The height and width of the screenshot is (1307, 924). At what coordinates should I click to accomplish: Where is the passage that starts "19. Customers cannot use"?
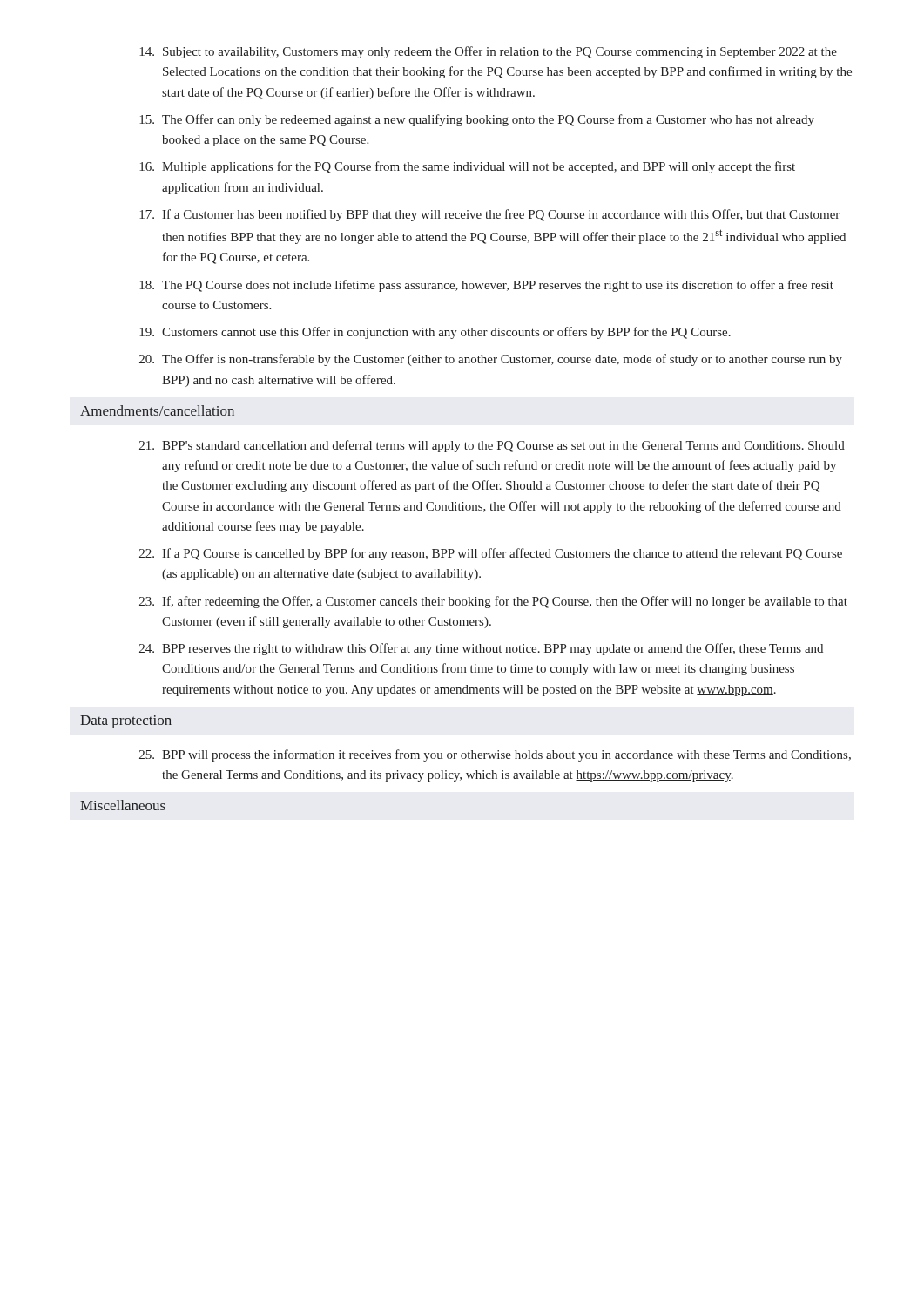pyautogui.click(x=488, y=333)
